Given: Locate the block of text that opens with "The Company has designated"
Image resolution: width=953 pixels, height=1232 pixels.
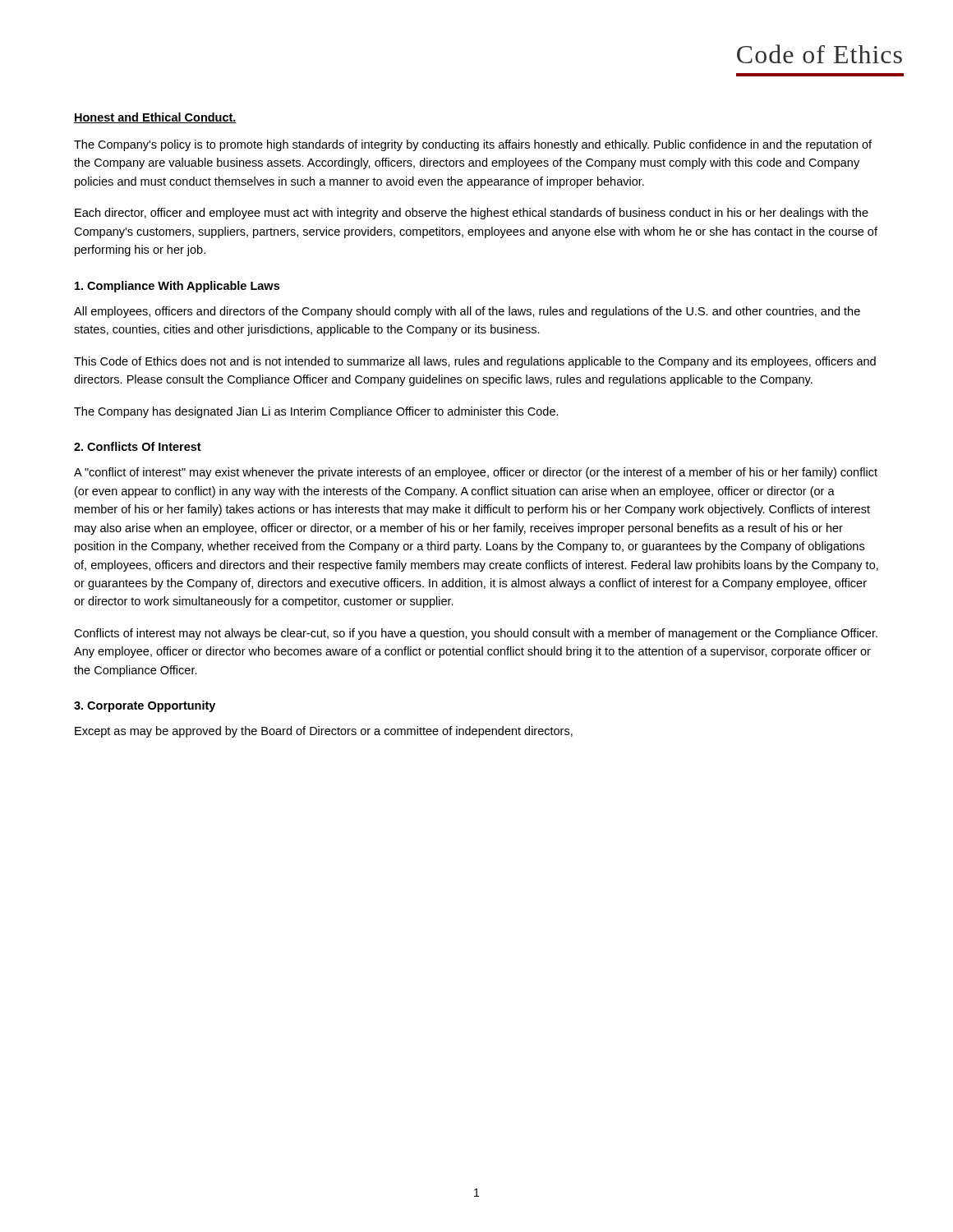Looking at the screenshot, I should tap(316, 411).
